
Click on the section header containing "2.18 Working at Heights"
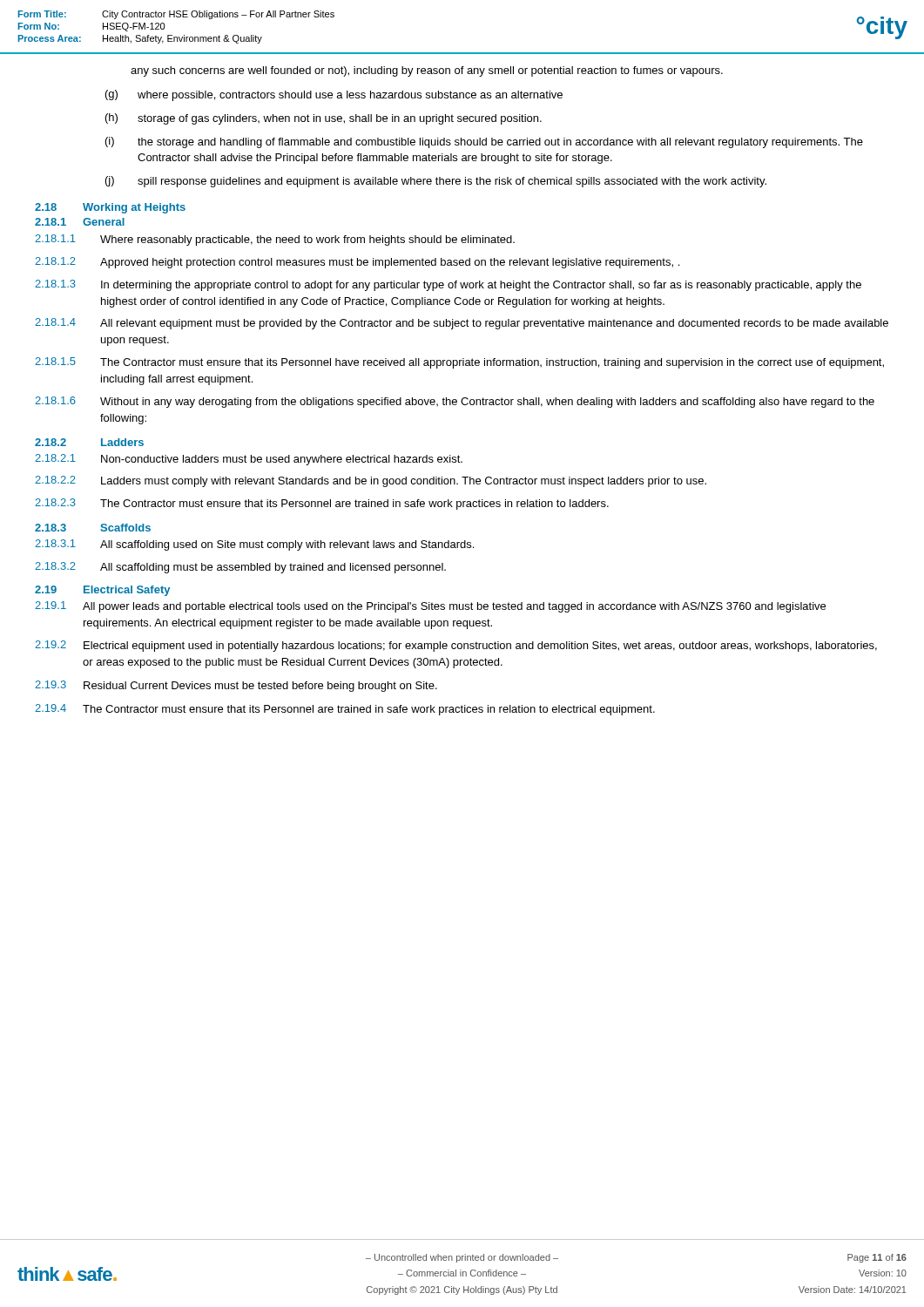click(110, 207)
